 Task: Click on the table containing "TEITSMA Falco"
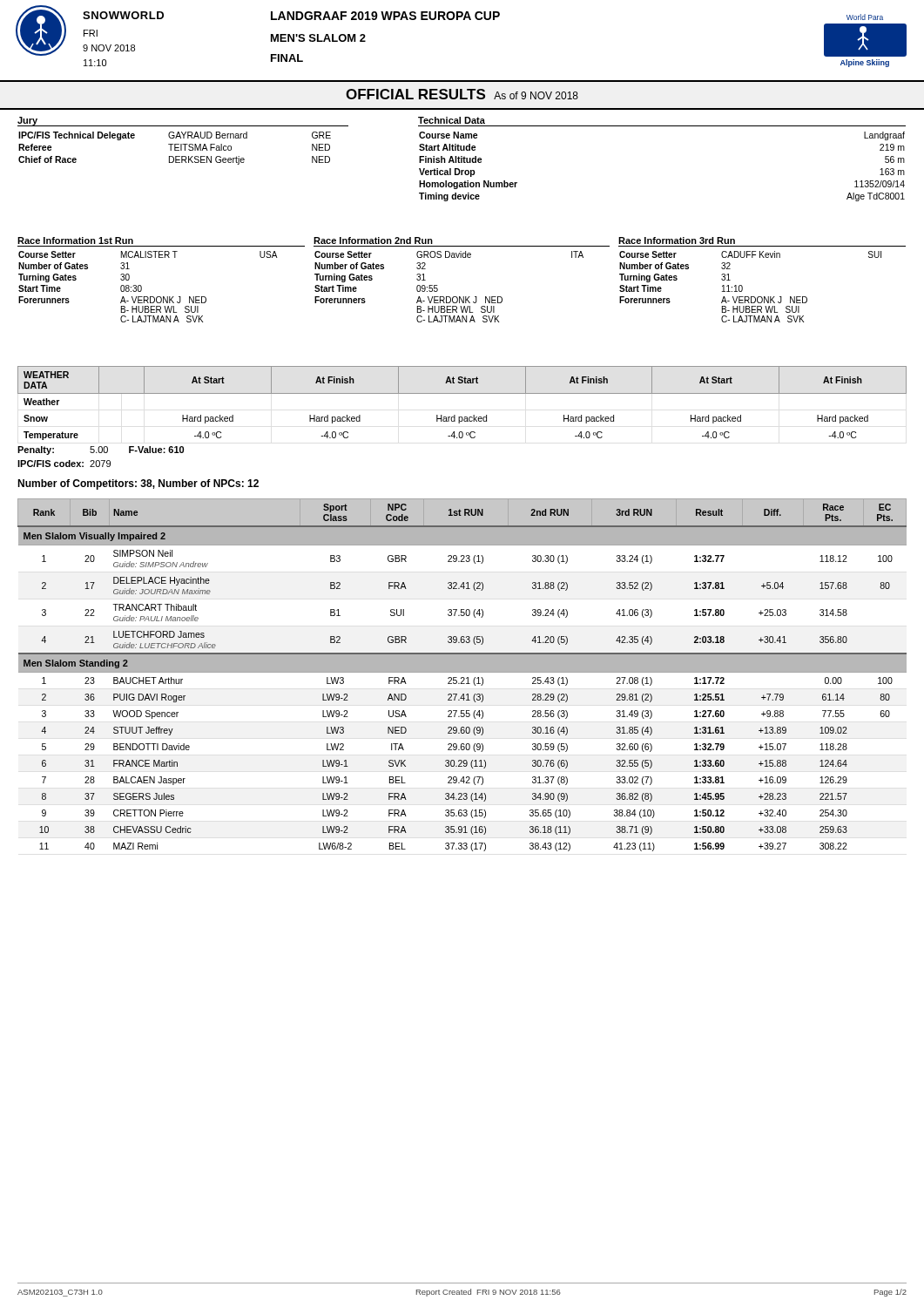(x=183, y=140)
